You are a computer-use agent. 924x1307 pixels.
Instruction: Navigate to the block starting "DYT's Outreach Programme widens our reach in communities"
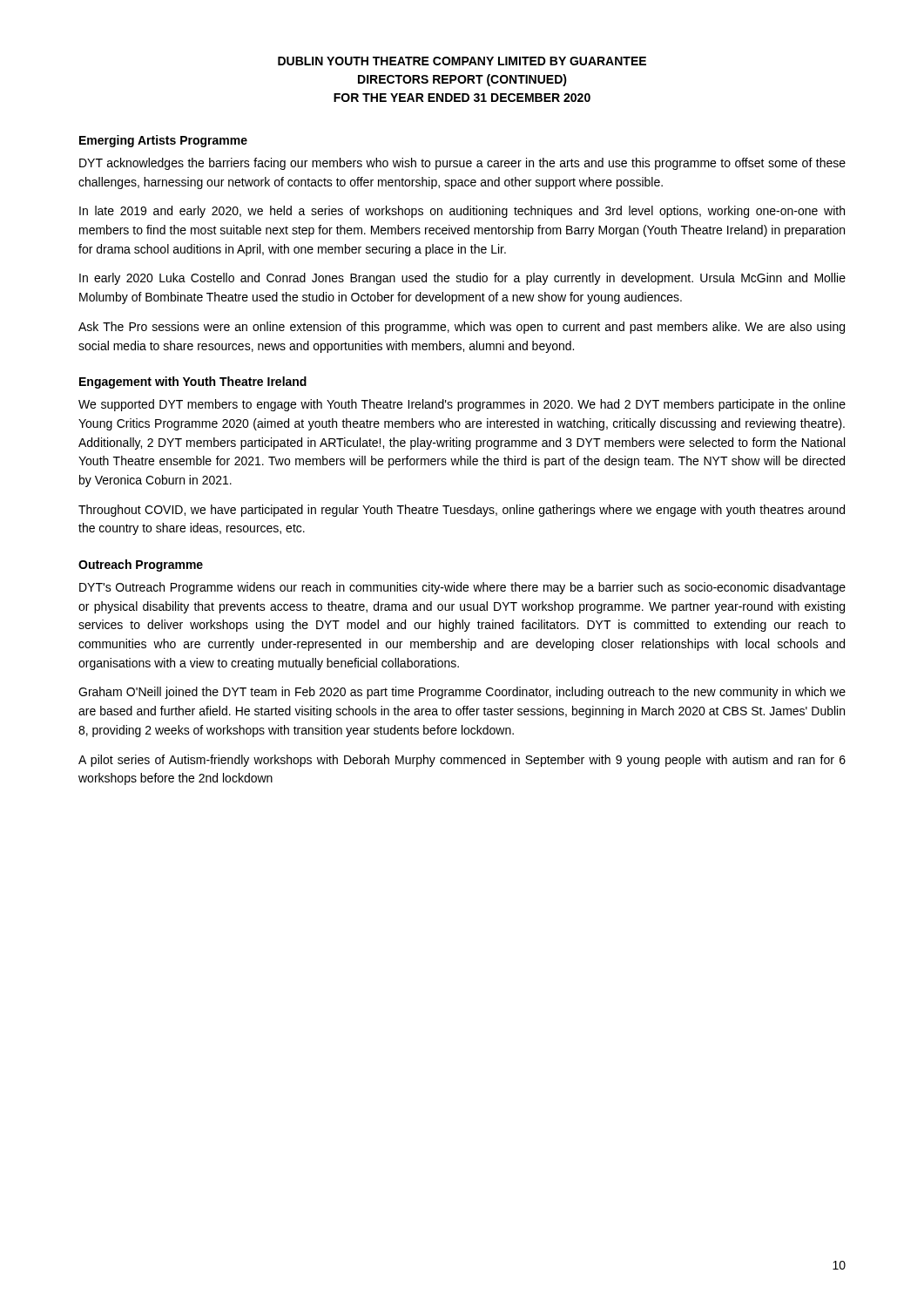462,625
